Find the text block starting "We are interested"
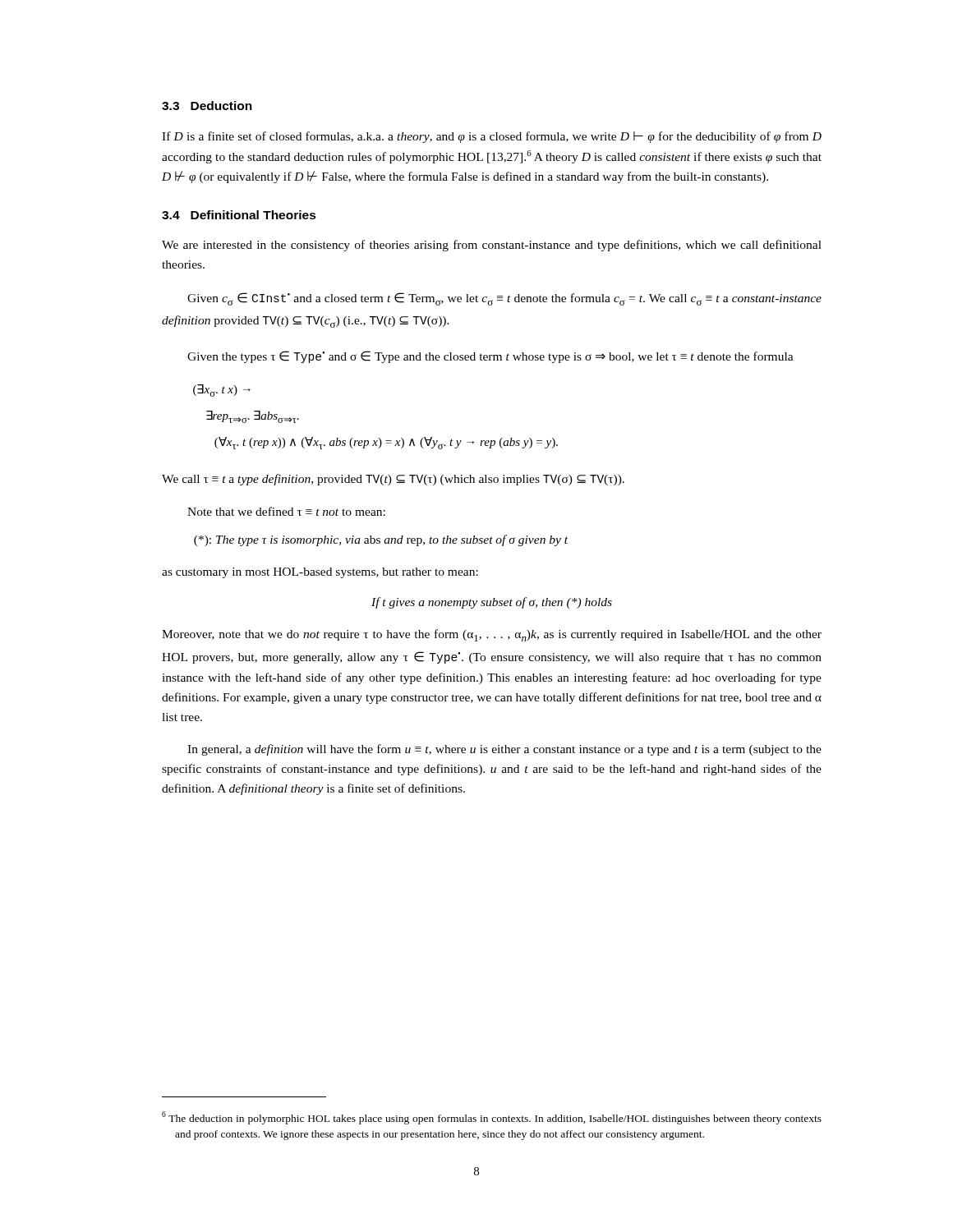This screenshot has width=953, height=1232. 492,255
